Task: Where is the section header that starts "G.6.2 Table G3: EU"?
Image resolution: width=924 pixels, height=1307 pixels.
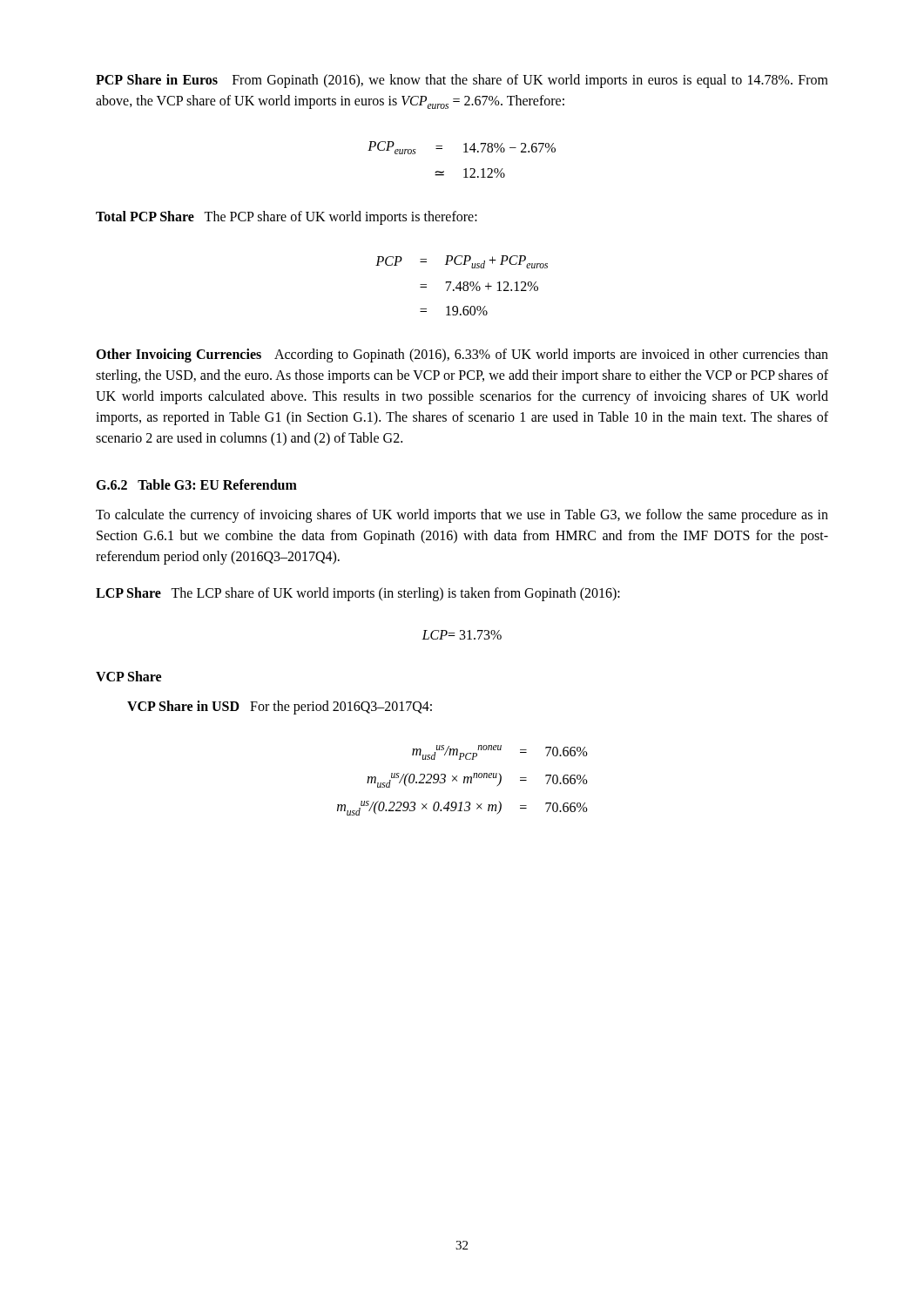Action: 196,485
